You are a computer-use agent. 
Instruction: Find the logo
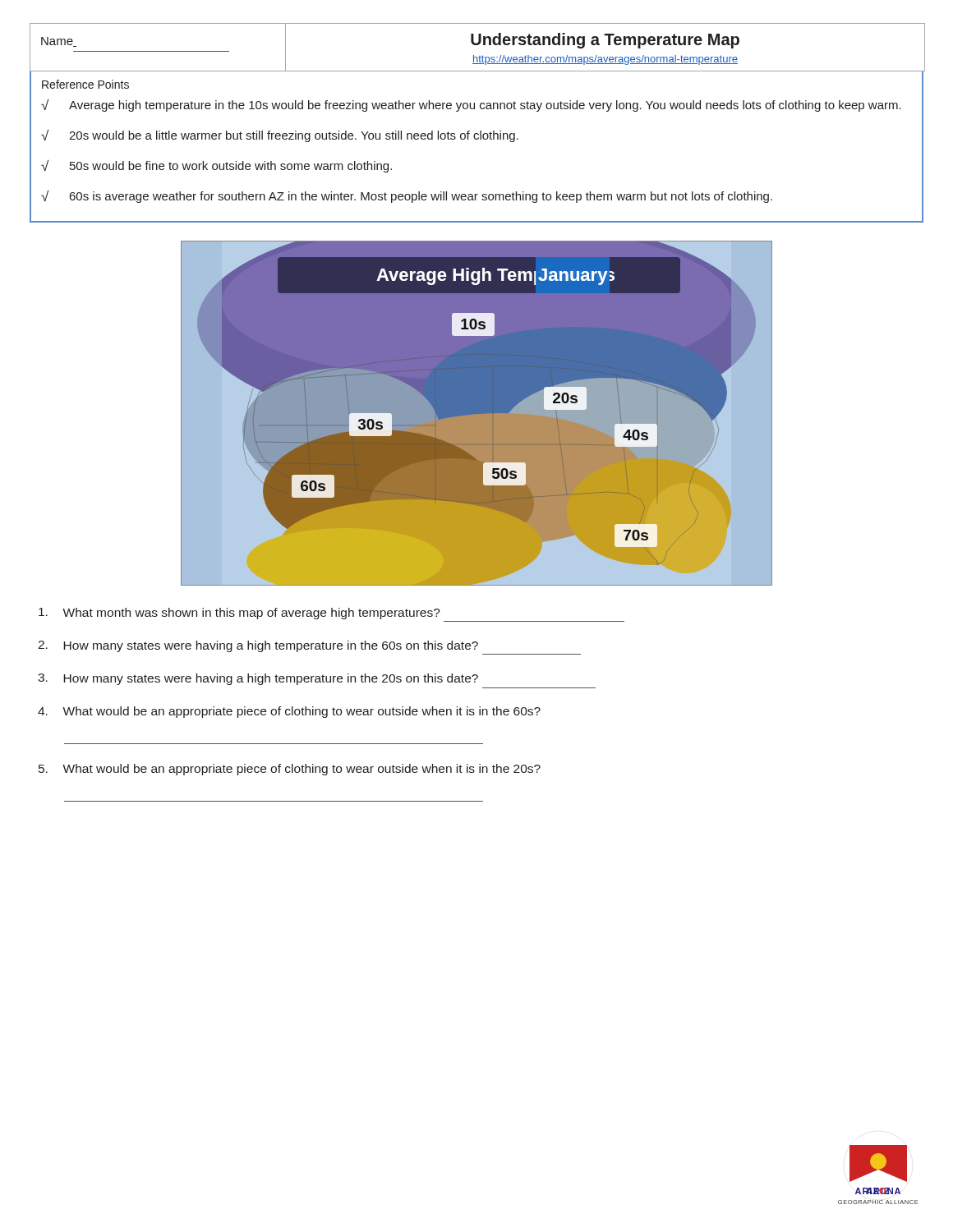click(878, 1171)
